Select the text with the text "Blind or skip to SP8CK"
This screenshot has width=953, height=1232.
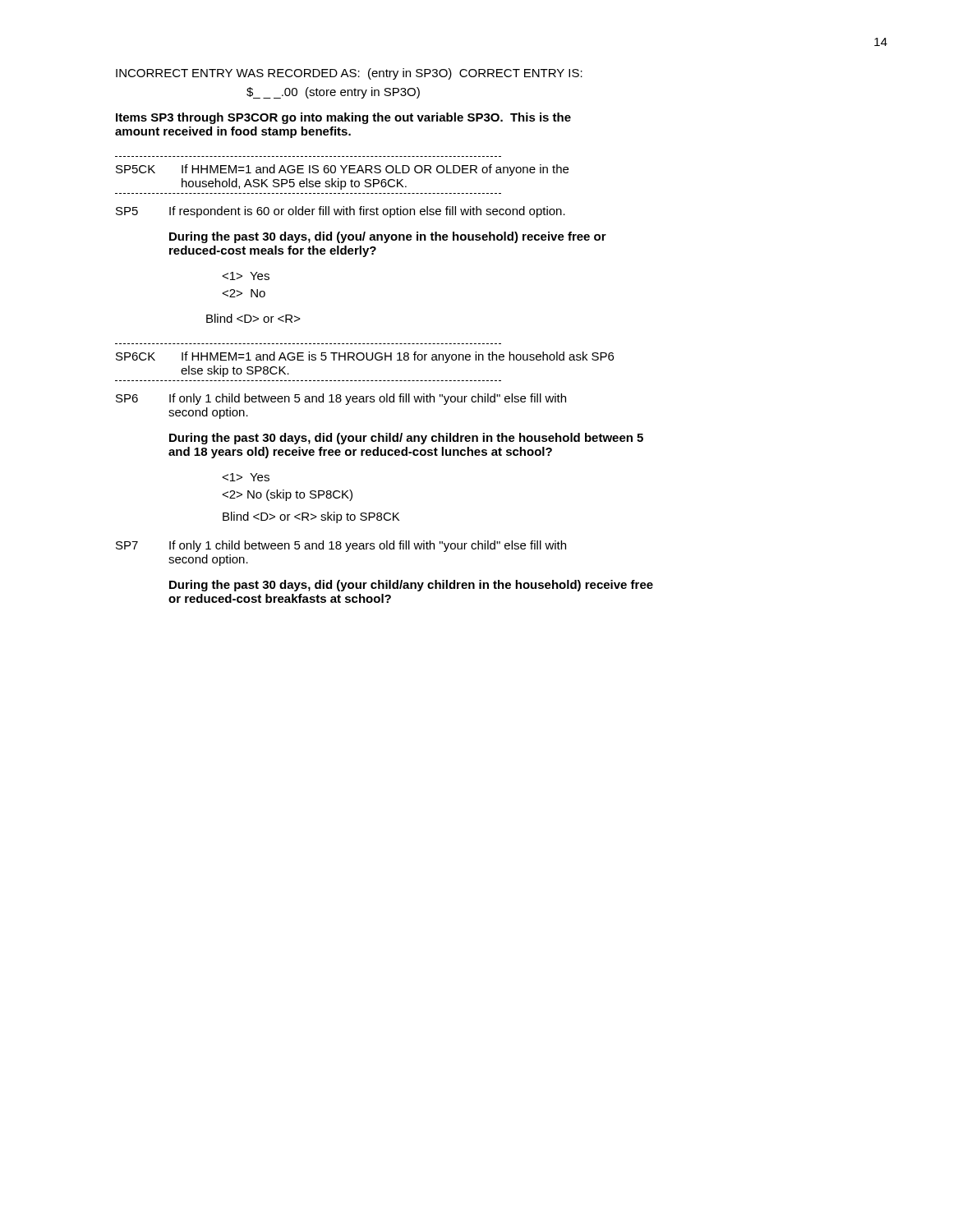pyautogui.click(x=311, y=516)
